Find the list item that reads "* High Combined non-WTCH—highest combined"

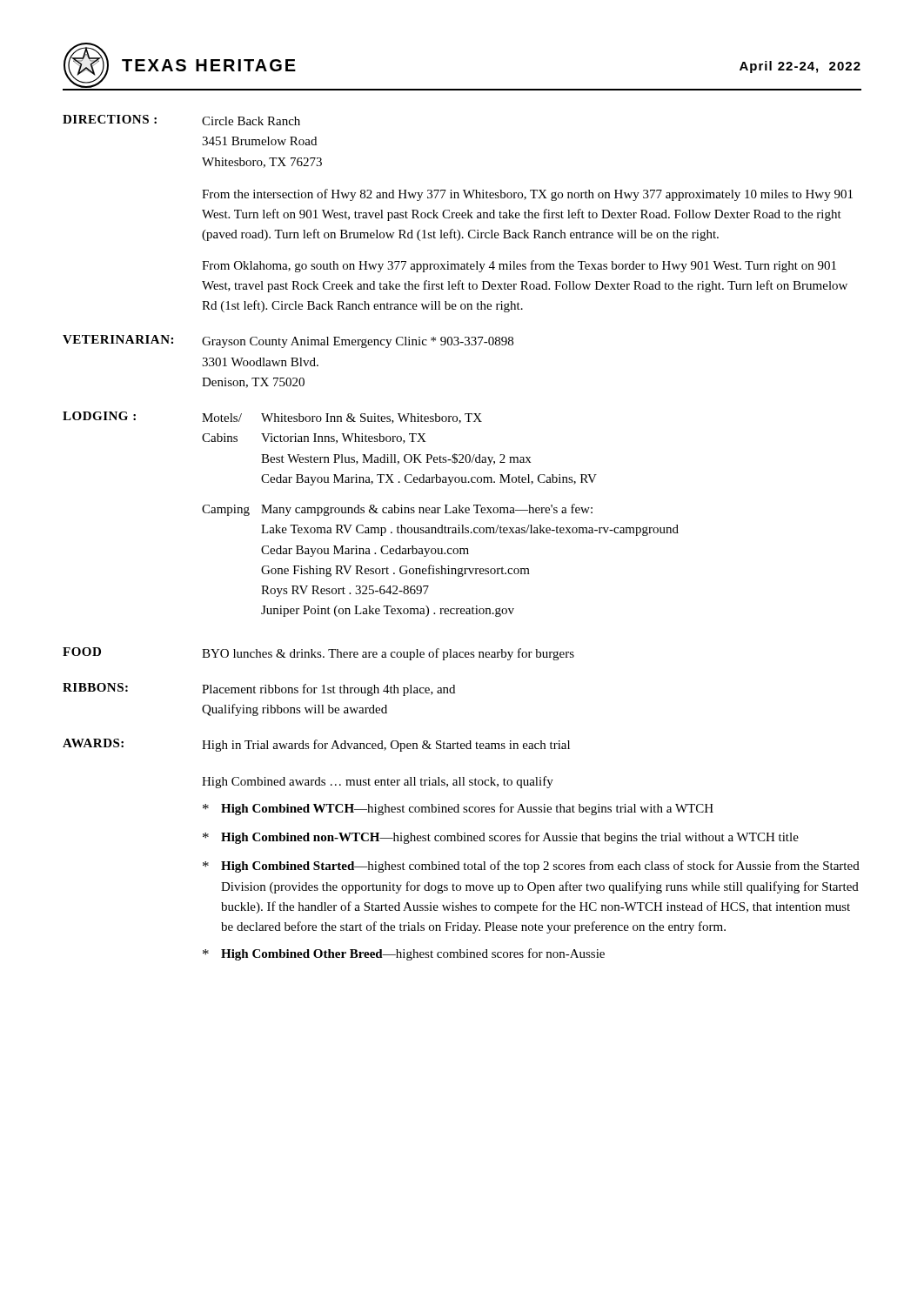pos(532,839)
